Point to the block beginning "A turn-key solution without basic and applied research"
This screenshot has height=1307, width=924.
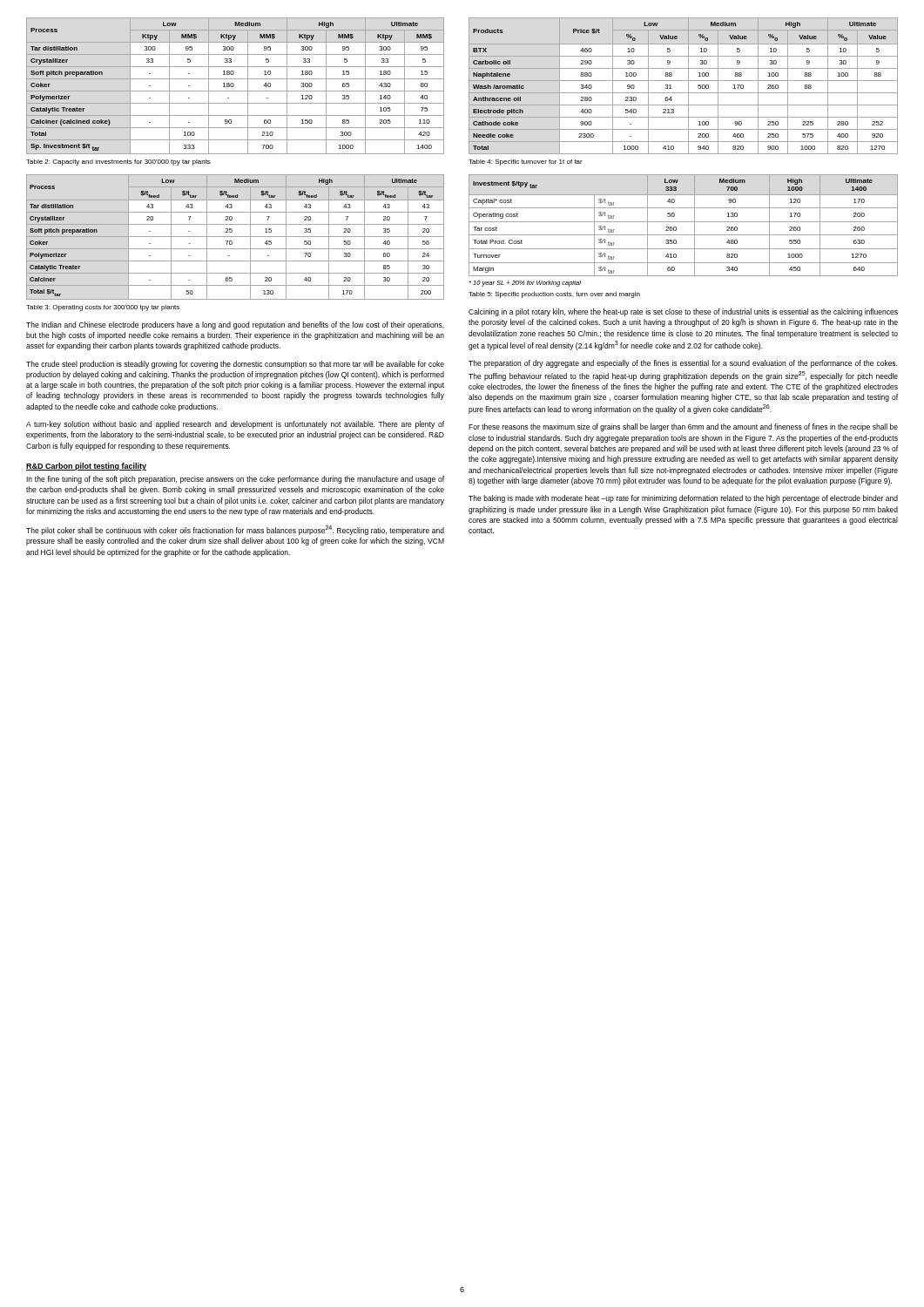click(x=235, y=435)
